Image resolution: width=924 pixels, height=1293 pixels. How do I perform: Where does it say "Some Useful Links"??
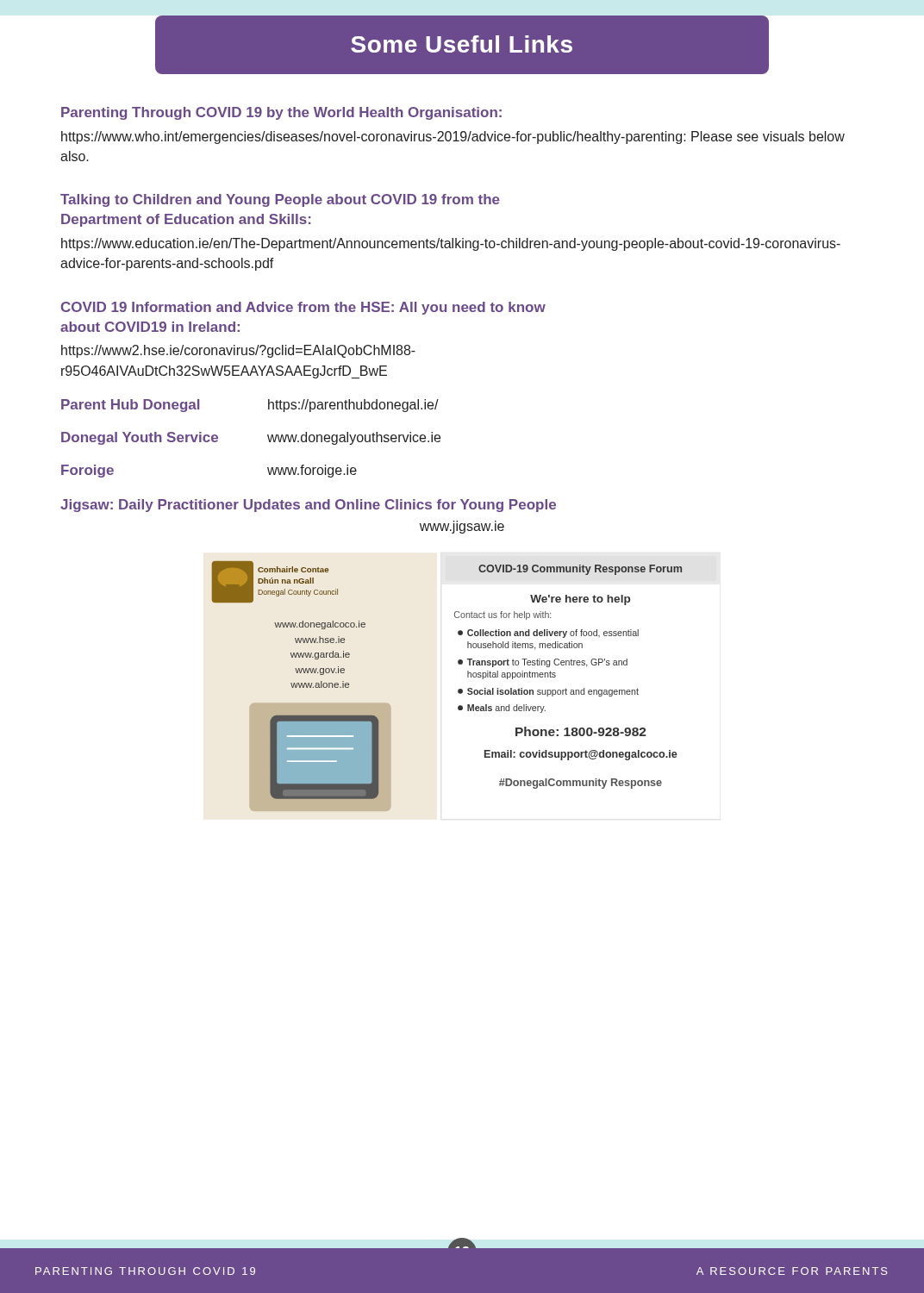(462, 45)
